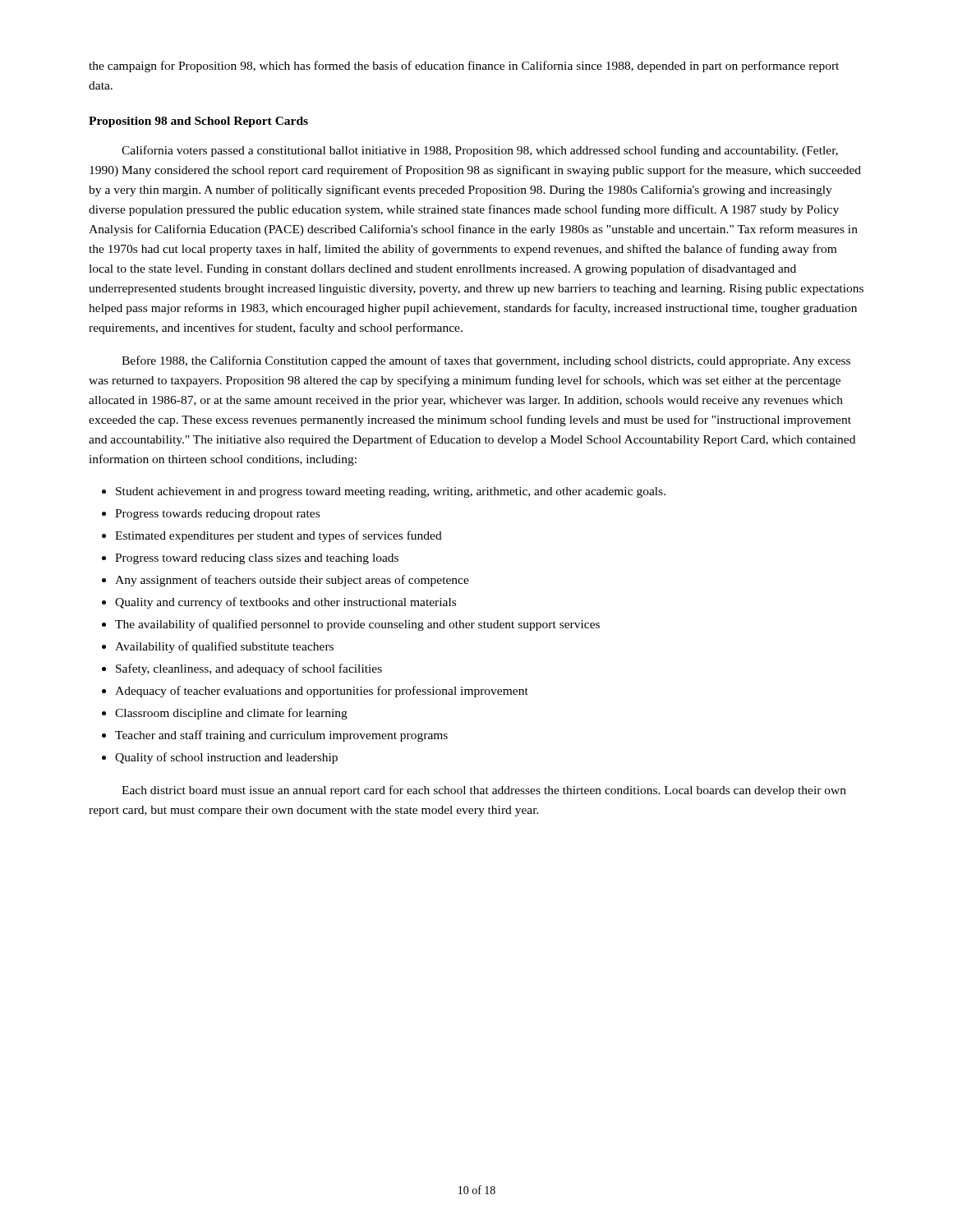
Task: Click on the region starting "Student achievement in and progress"
Action: [391, 491]
